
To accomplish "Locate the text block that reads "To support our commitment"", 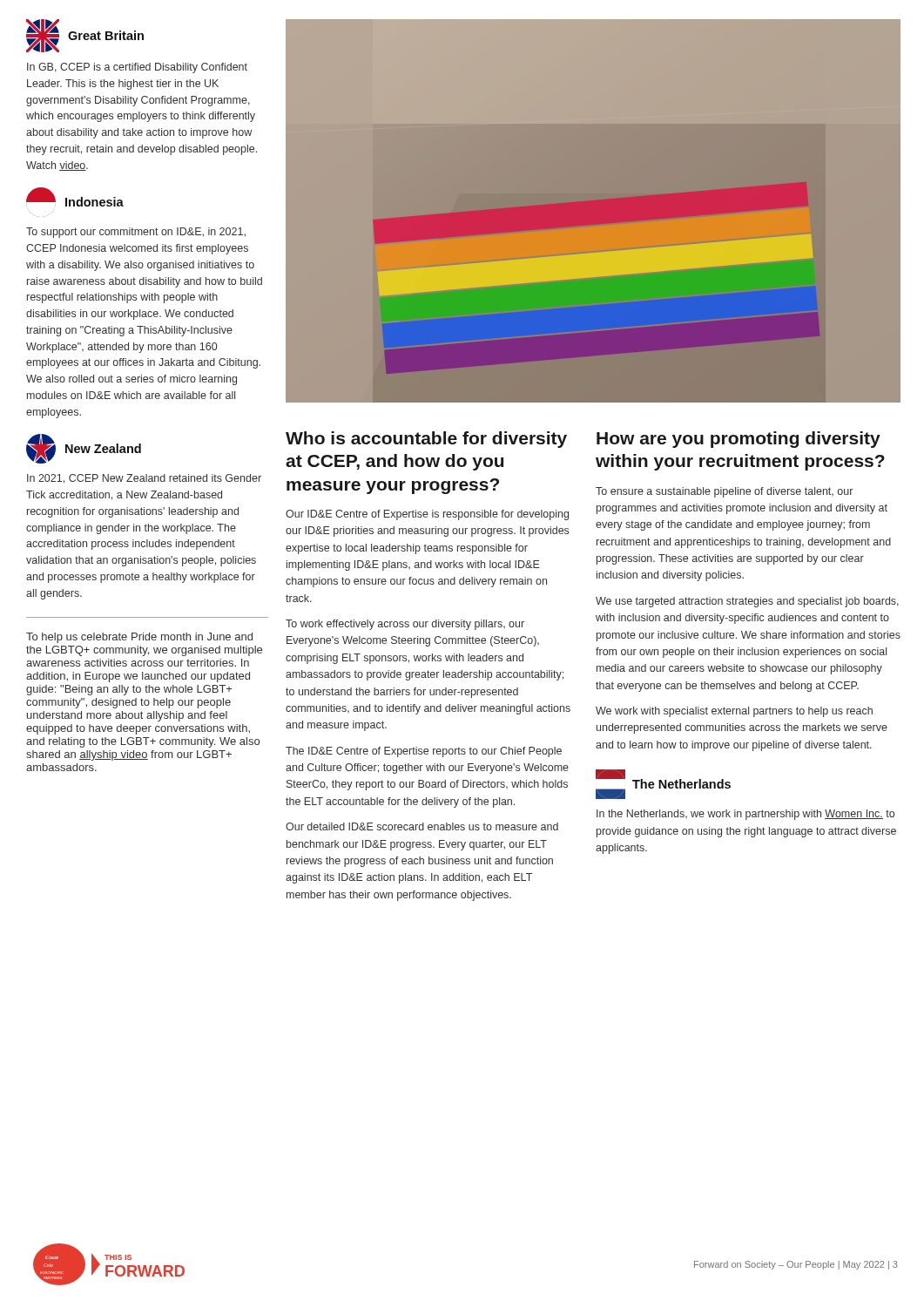I will [147, 322].
